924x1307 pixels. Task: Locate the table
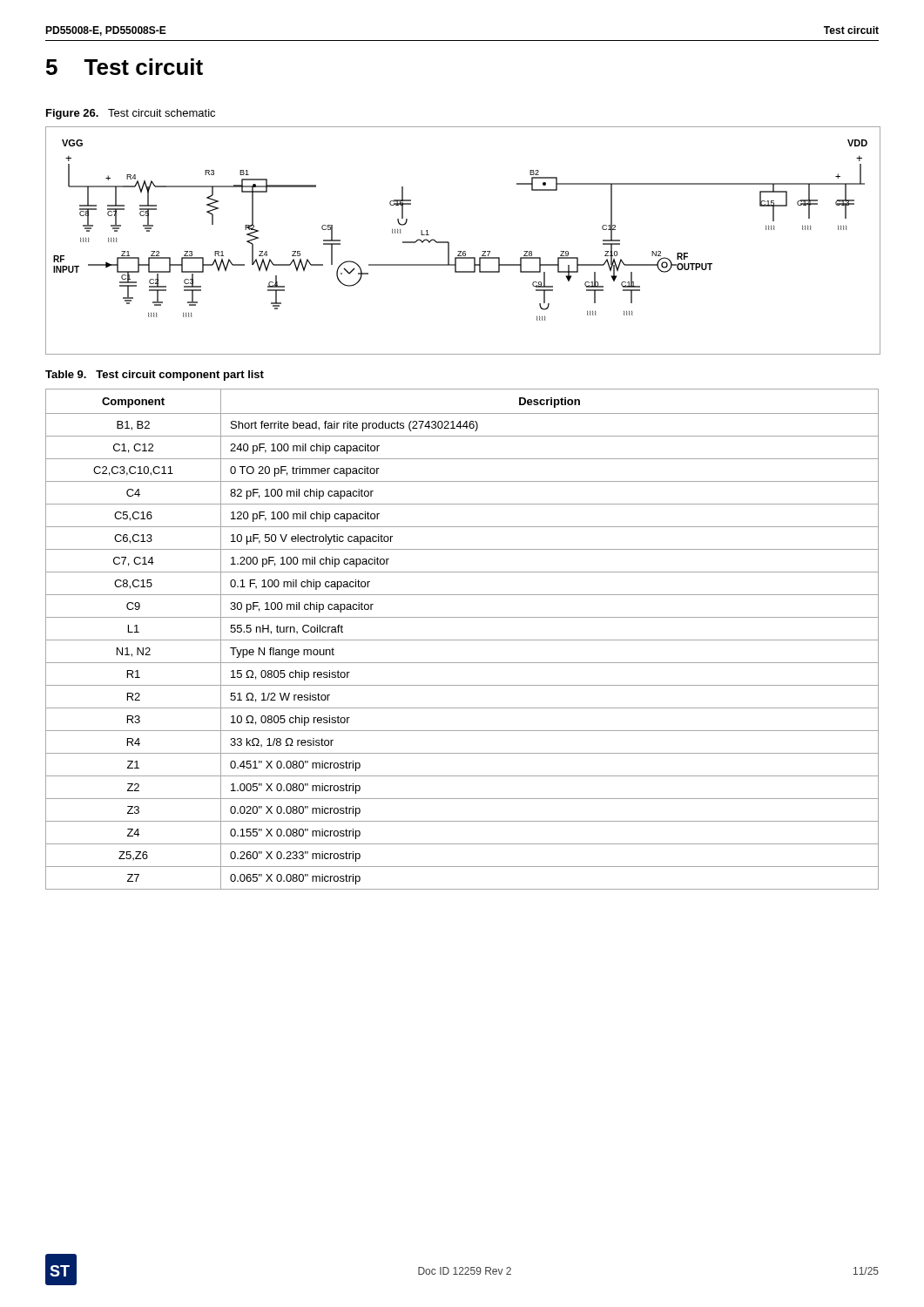pyautogui.click(x=462, y=639)
